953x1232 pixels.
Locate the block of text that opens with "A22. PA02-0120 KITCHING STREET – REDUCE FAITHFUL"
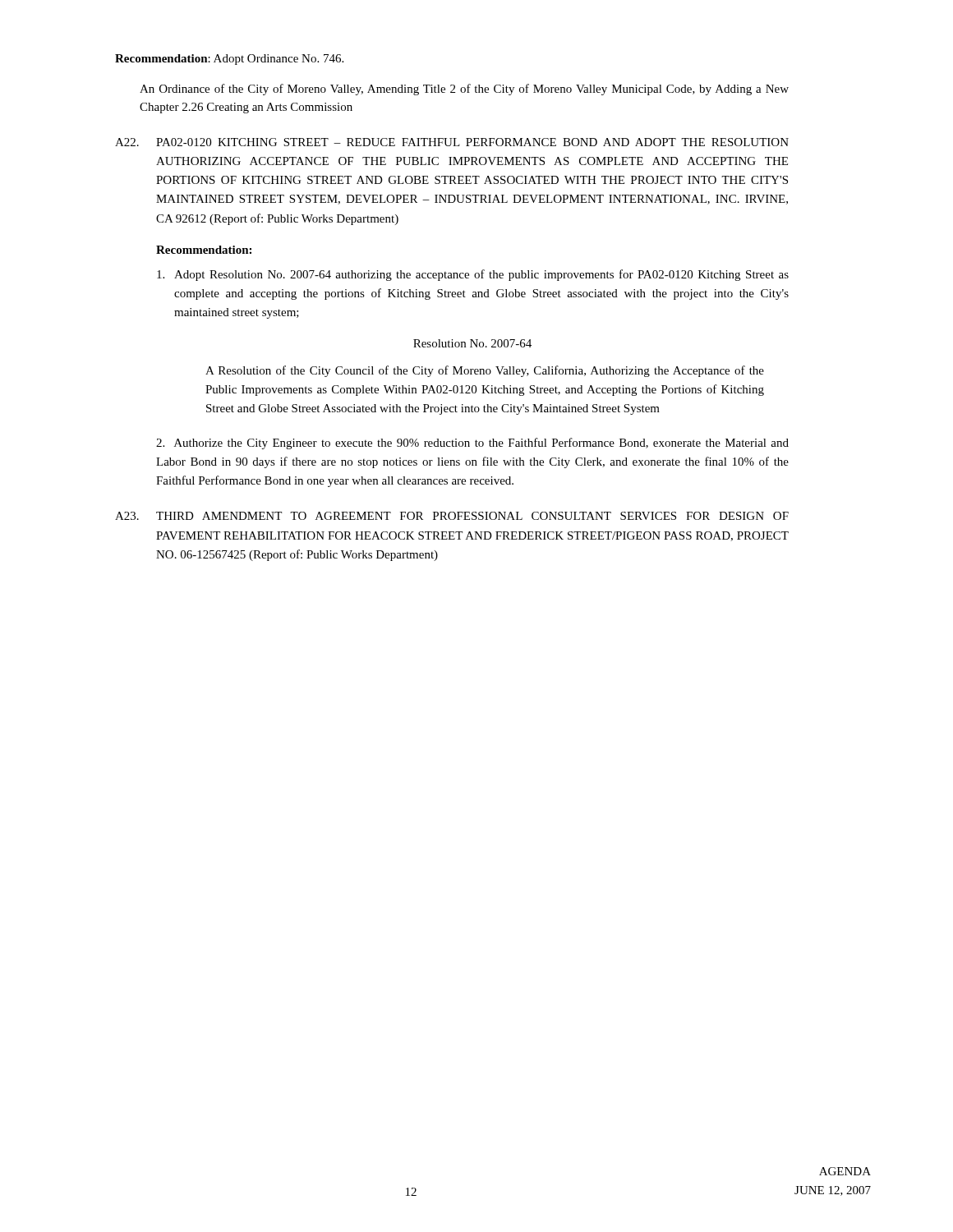point(452,180)
